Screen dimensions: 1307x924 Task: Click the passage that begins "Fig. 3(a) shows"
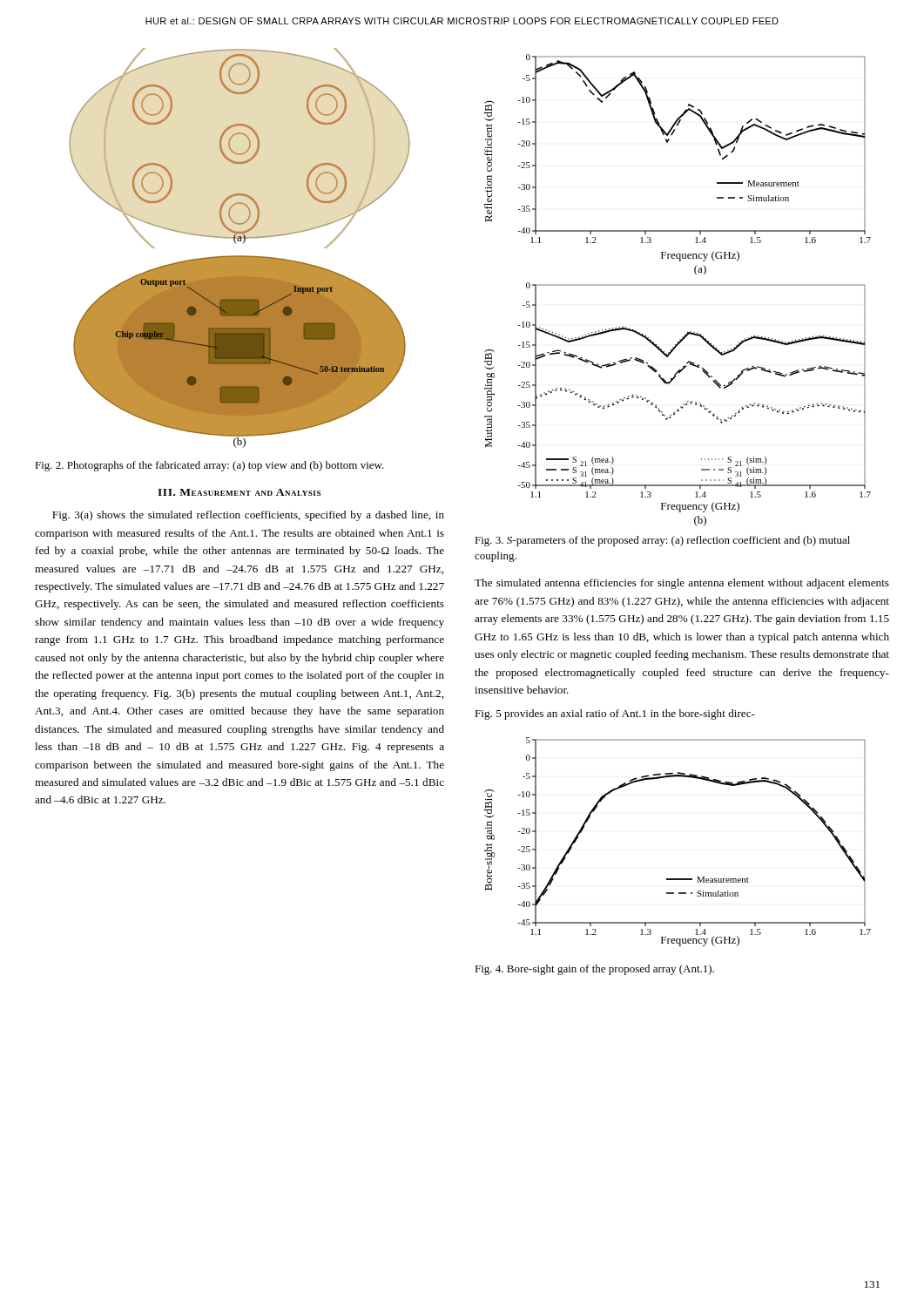[240, 657]
